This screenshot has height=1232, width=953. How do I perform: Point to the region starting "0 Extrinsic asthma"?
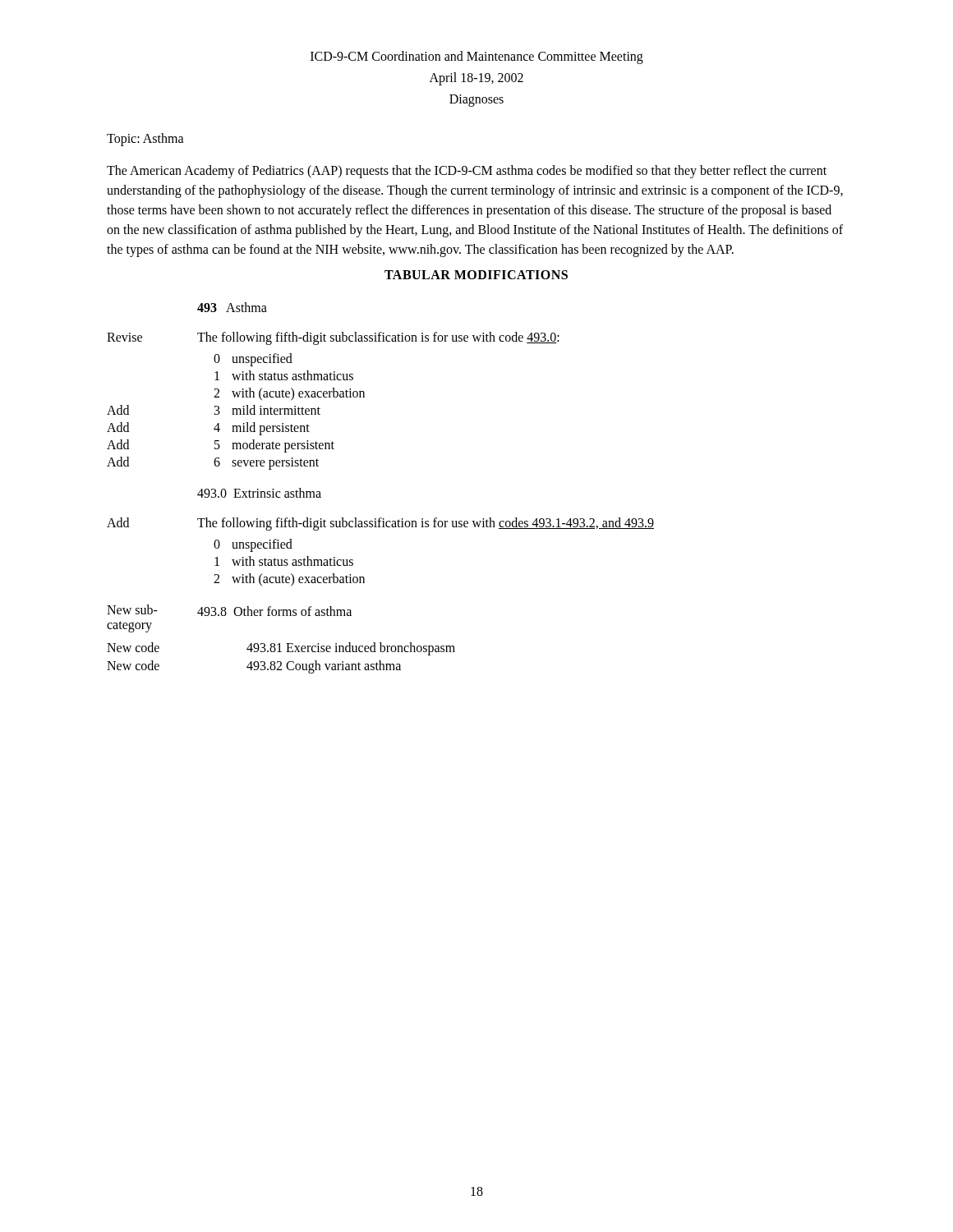coord(259,493)
